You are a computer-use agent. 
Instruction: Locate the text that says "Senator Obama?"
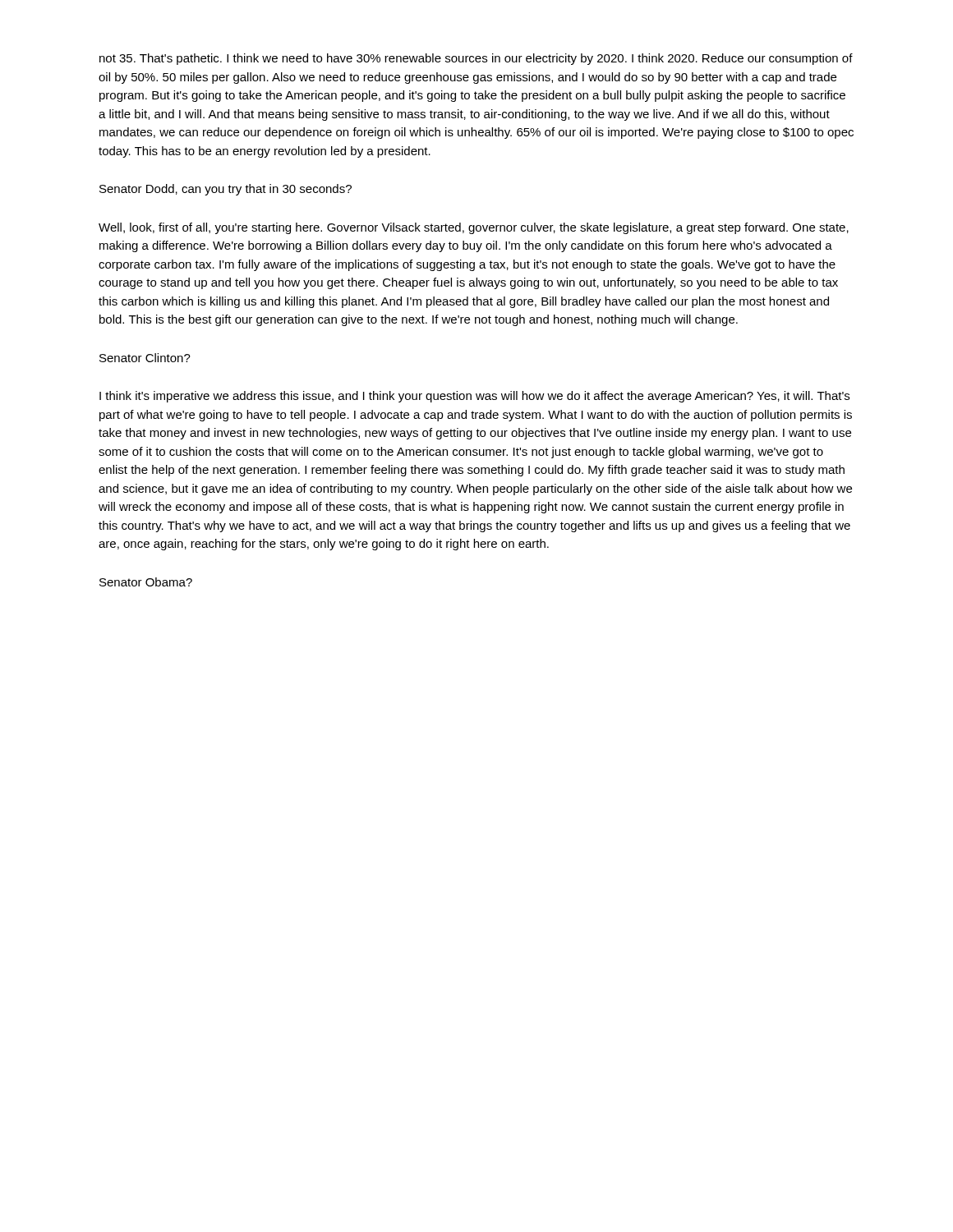145,582
